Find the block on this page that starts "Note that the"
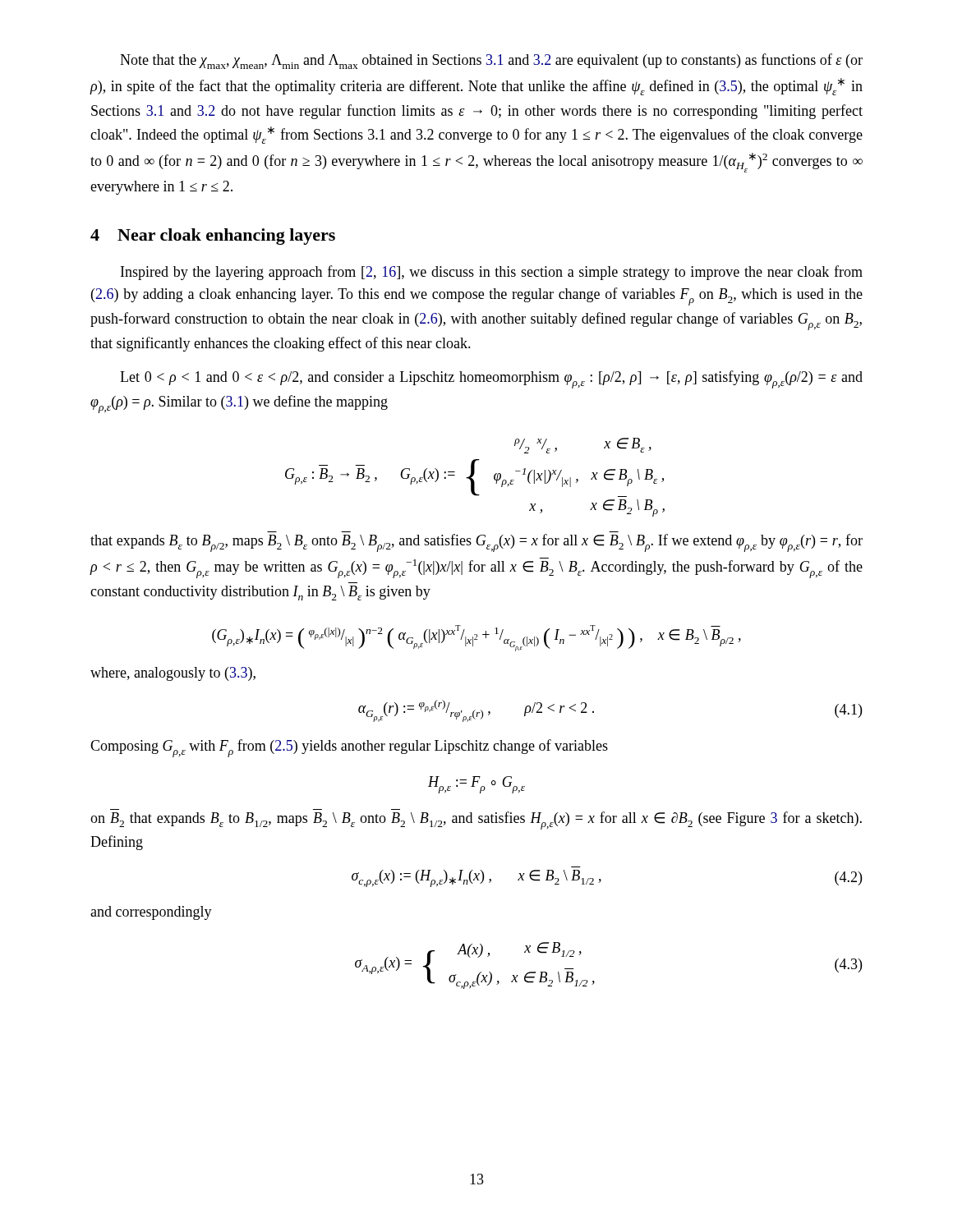Viewport: 953px width, 1232px height. point(476,123)
